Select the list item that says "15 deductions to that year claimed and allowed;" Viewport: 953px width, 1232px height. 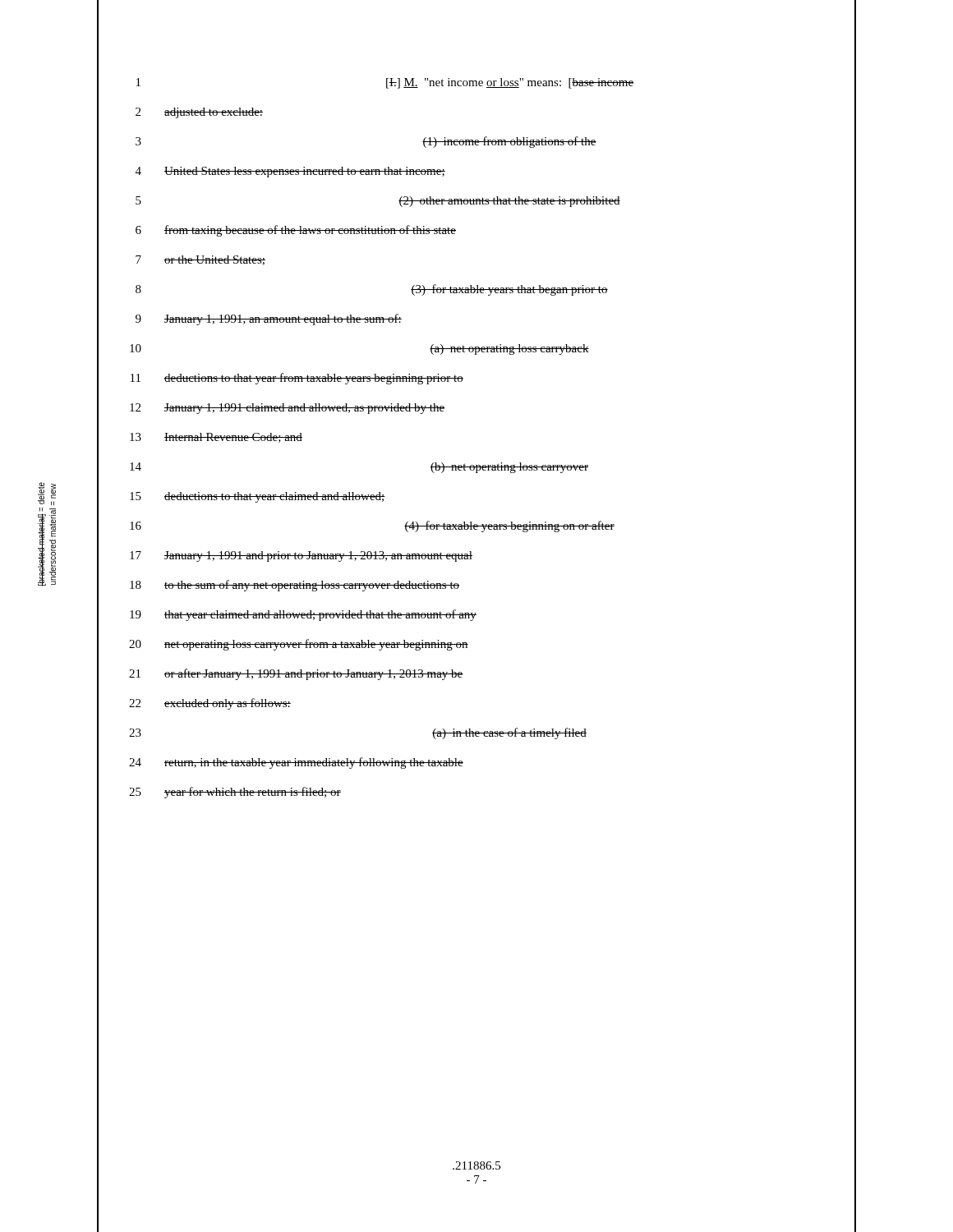(x=275, y=496)
